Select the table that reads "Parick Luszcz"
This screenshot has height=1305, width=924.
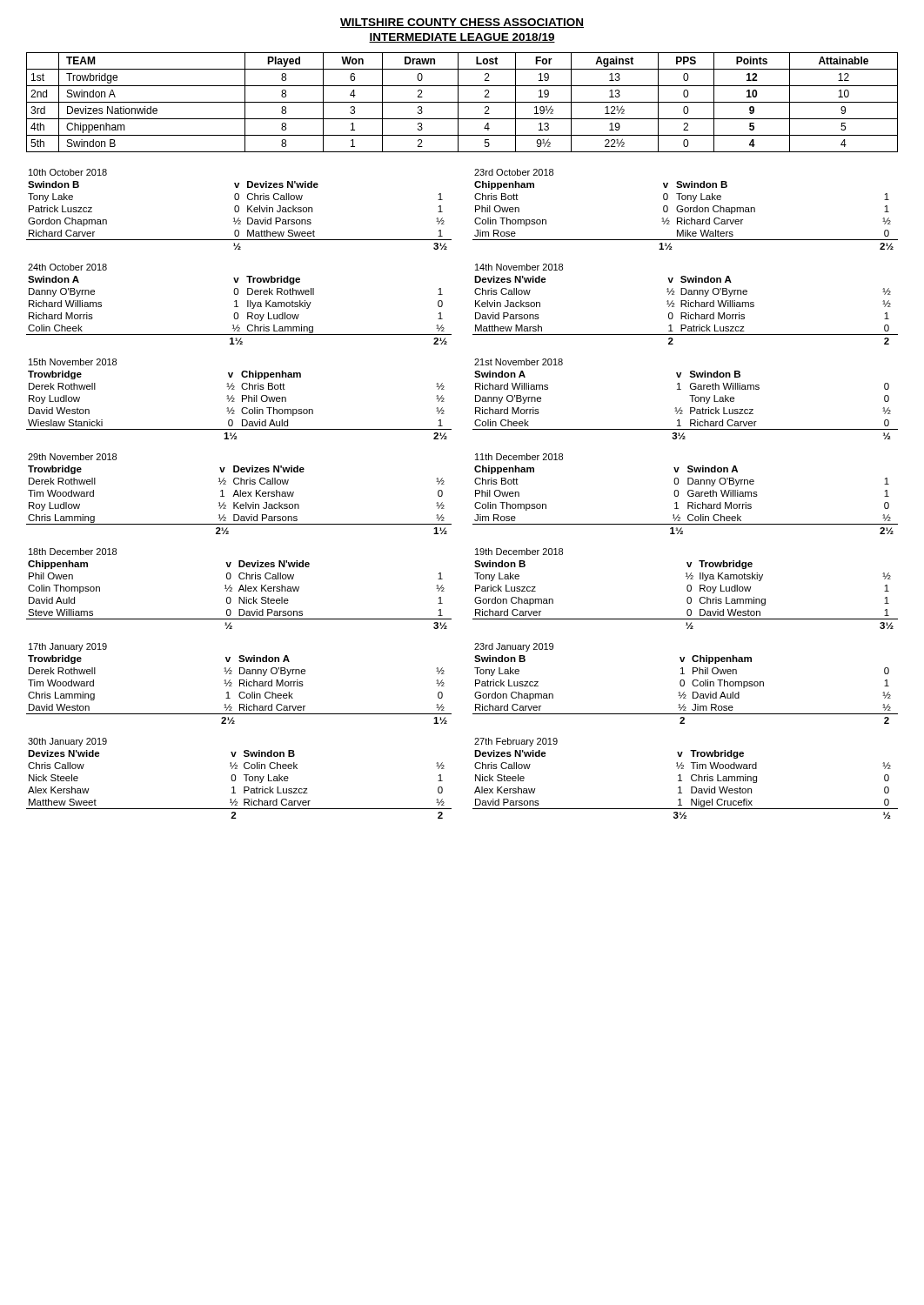[x=685, y=589]
